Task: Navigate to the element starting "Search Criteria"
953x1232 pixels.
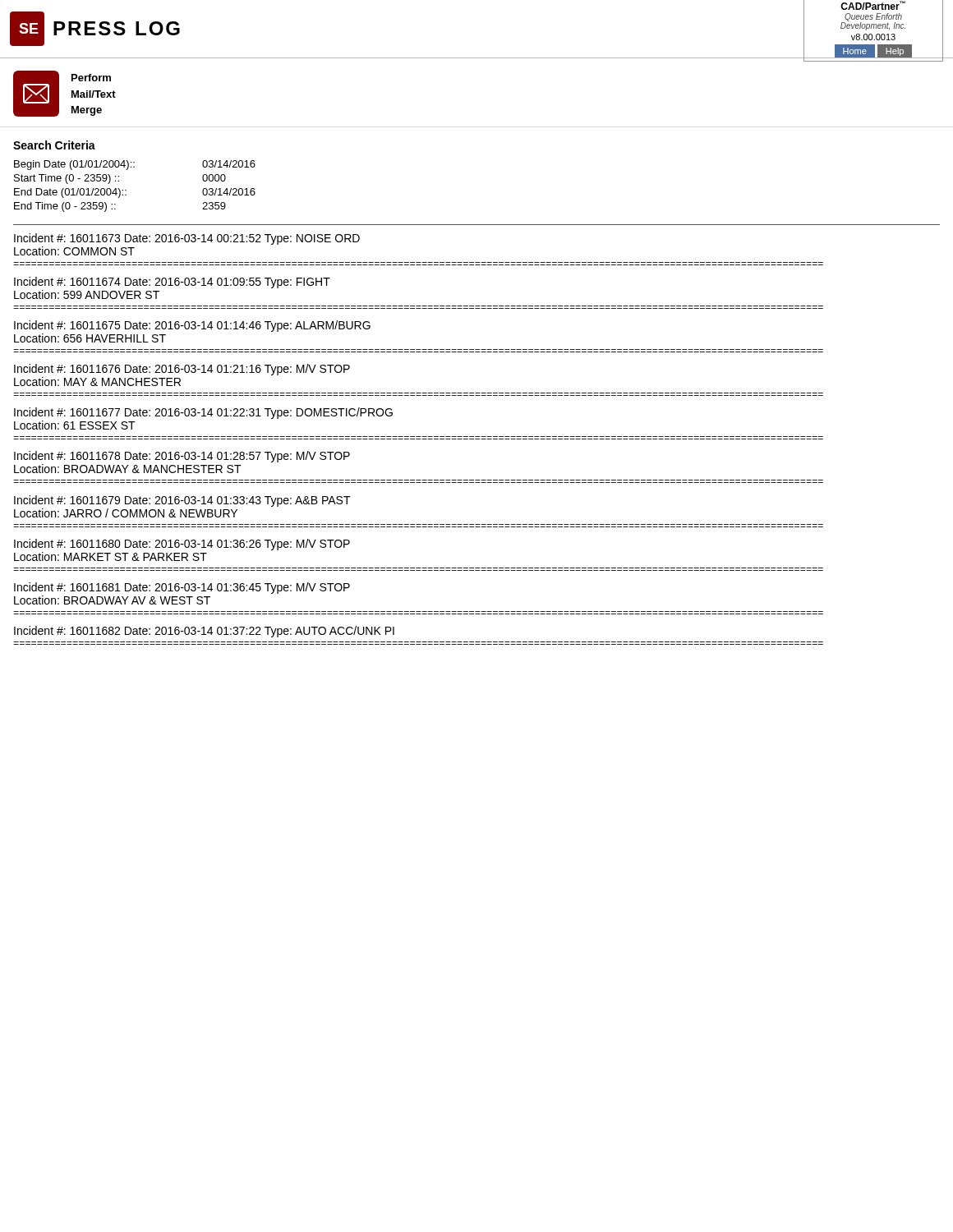Action: pos(54,145)
